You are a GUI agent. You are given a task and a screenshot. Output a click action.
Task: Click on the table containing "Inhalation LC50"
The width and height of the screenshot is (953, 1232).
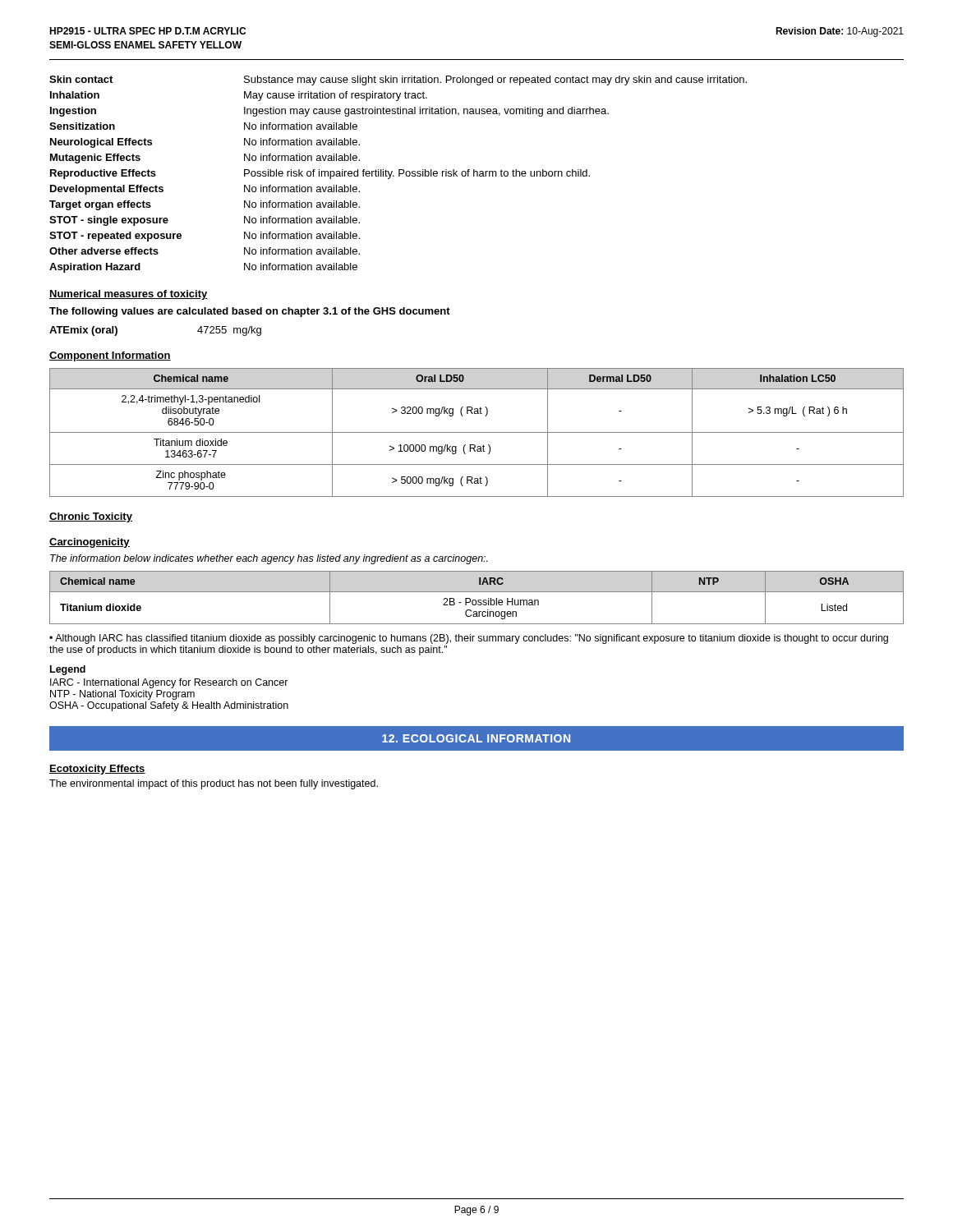(x=476, y=432)
